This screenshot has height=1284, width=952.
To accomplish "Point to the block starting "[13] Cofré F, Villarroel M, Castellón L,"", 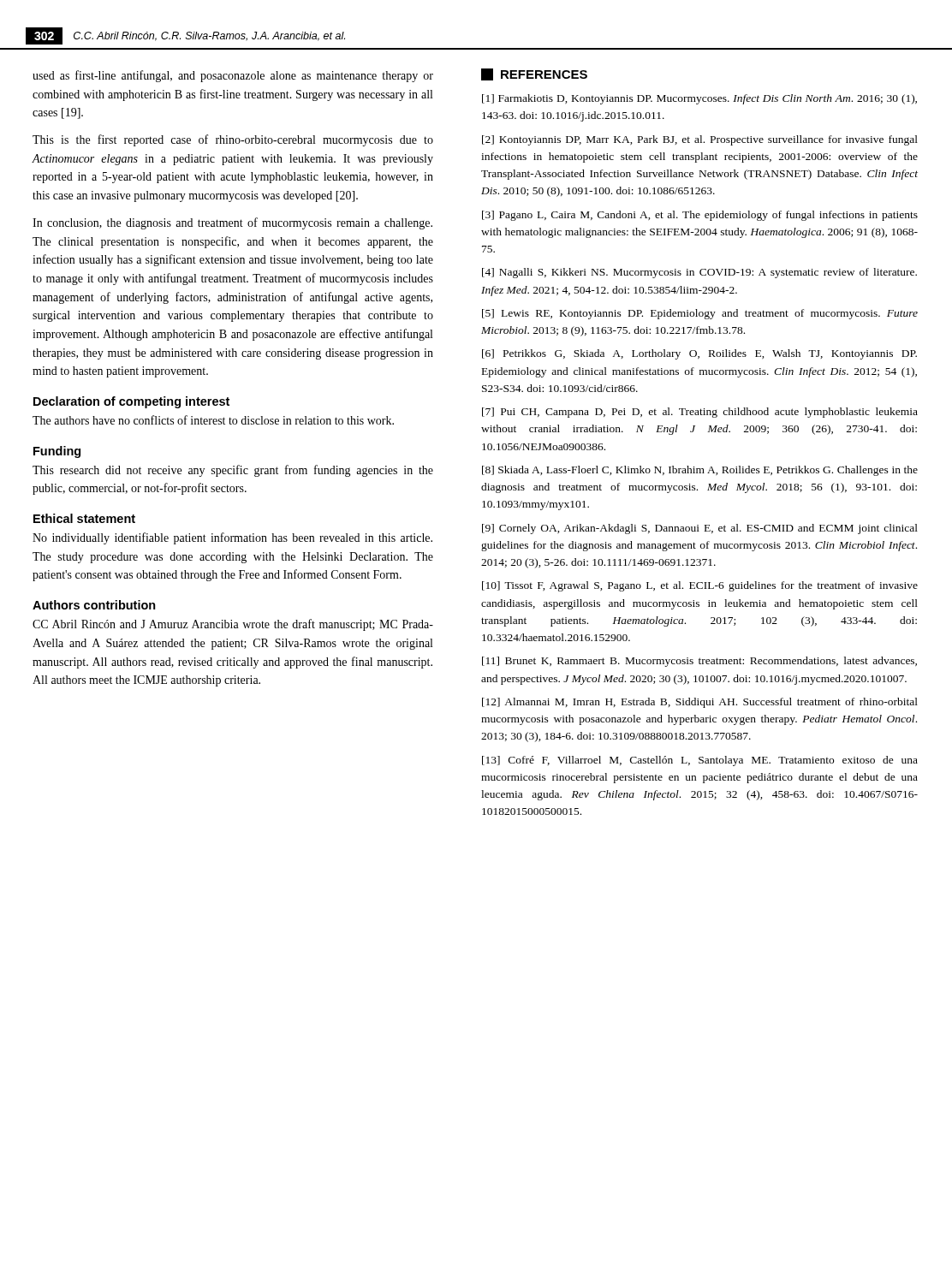I will point(699,785).
